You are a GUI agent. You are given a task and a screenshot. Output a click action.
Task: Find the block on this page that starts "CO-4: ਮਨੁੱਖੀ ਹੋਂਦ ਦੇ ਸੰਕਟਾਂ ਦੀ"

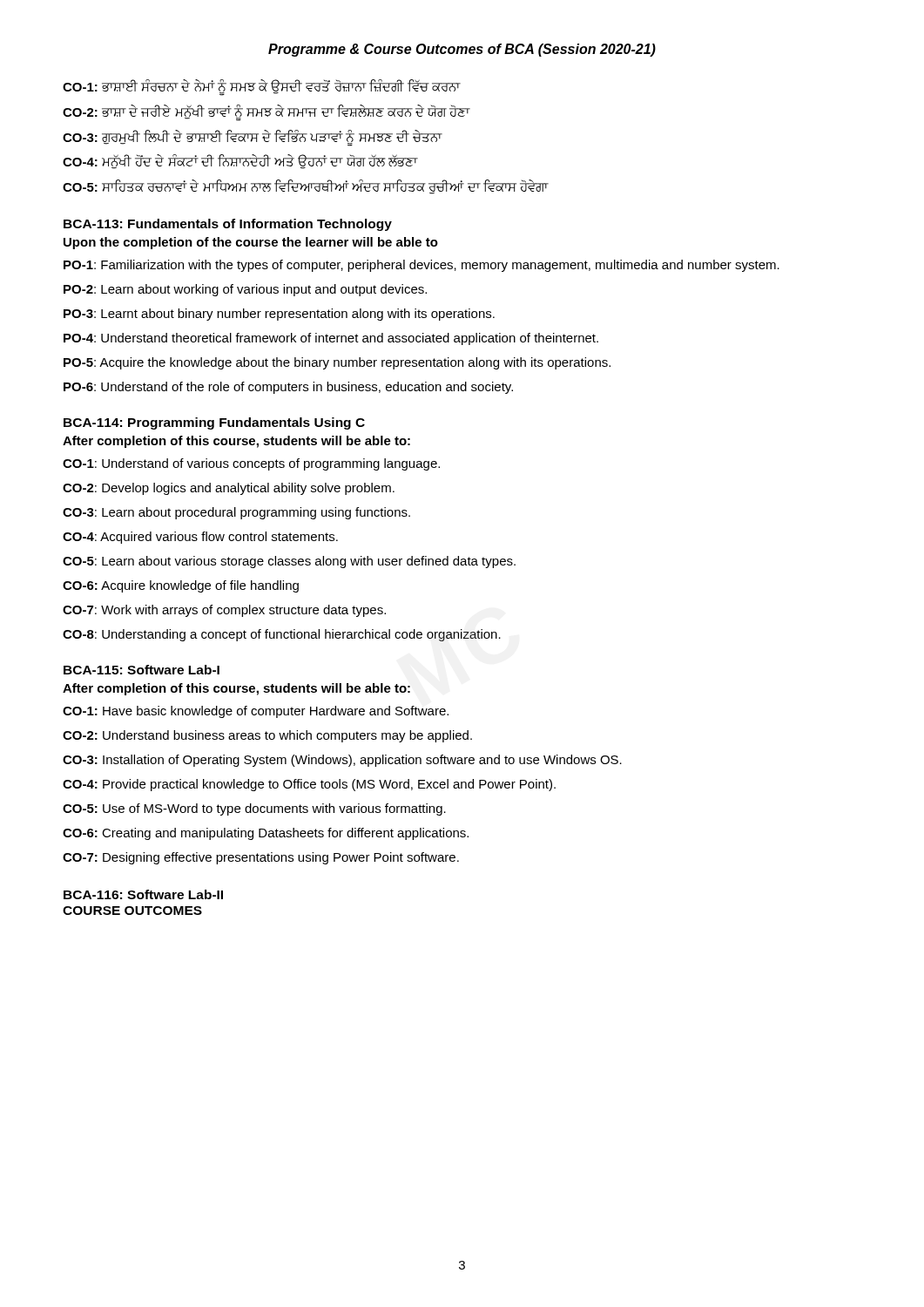tap(240, 162)
